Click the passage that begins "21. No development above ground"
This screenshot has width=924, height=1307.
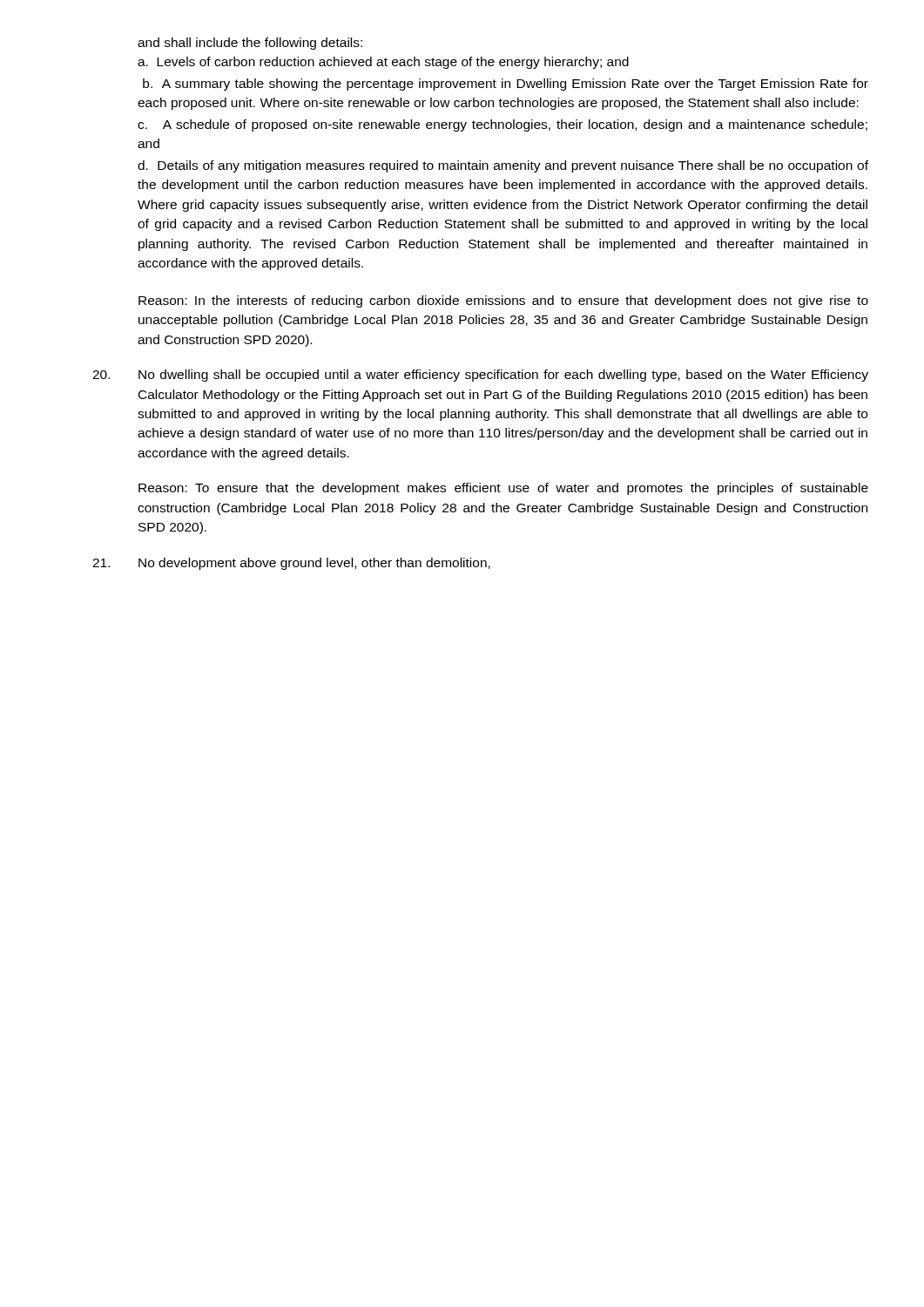[x=480, y=563]
